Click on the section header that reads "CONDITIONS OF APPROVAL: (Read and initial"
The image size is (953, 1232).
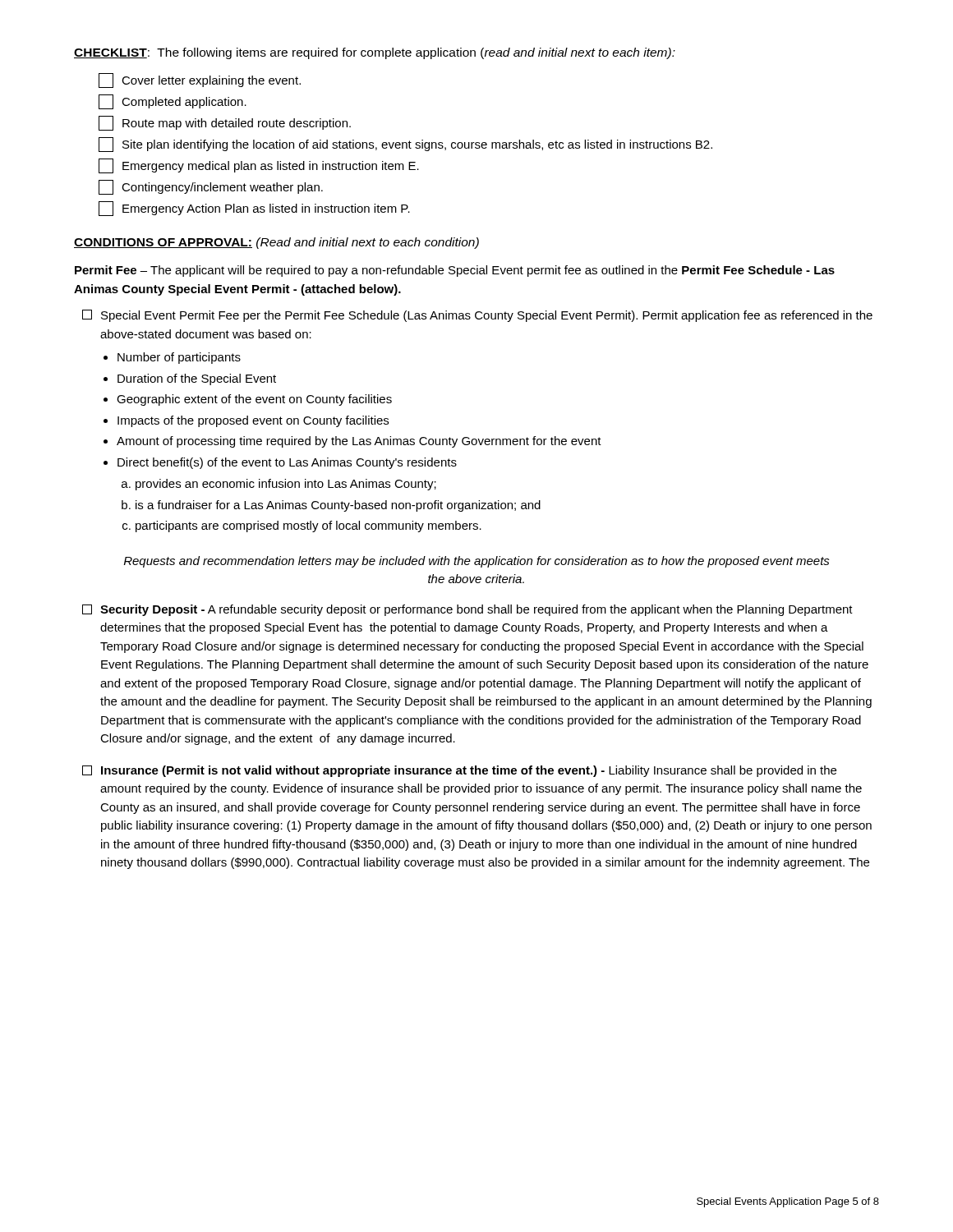[x=277, y=242]
